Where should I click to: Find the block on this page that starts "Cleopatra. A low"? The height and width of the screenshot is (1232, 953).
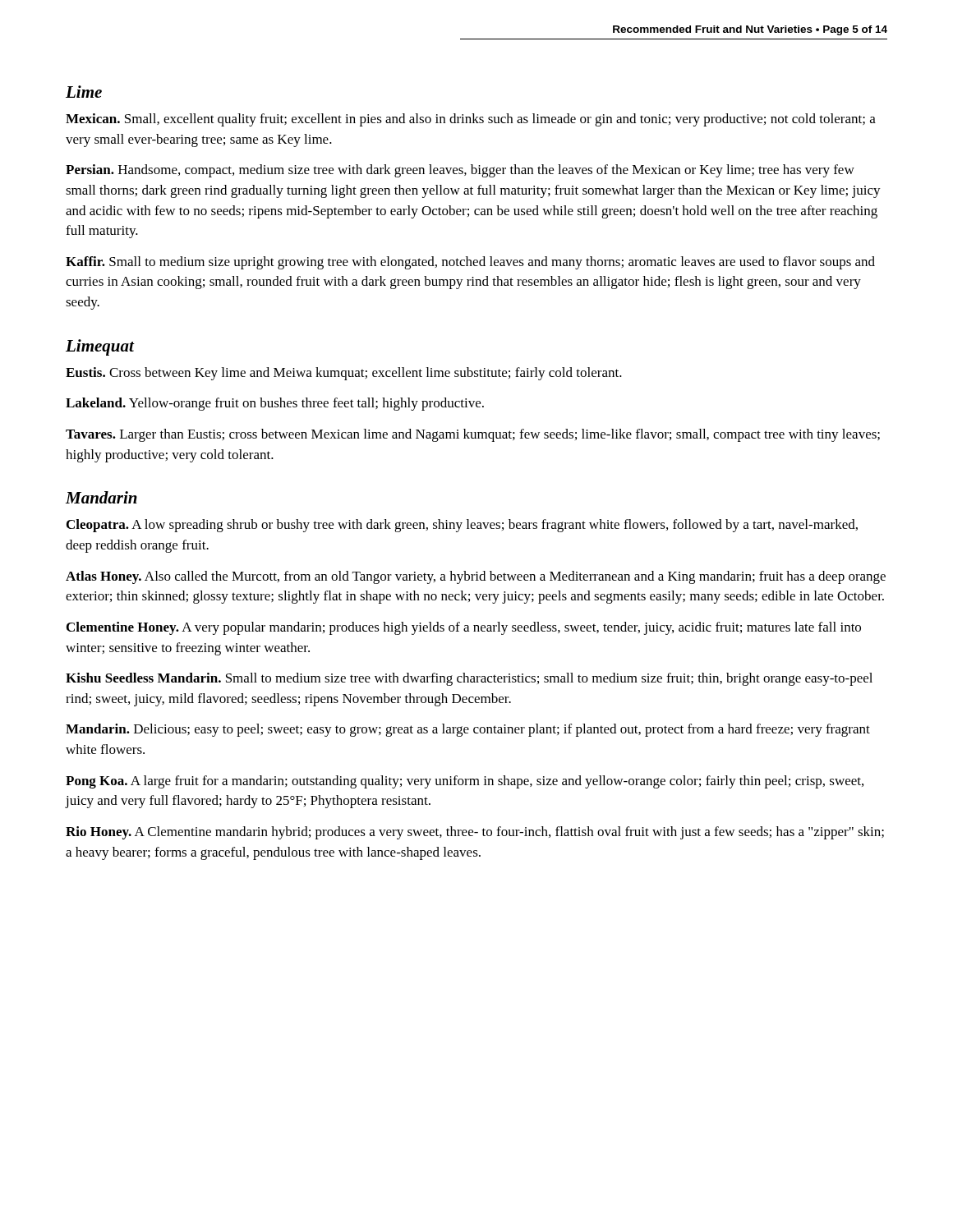pos(462,535)
